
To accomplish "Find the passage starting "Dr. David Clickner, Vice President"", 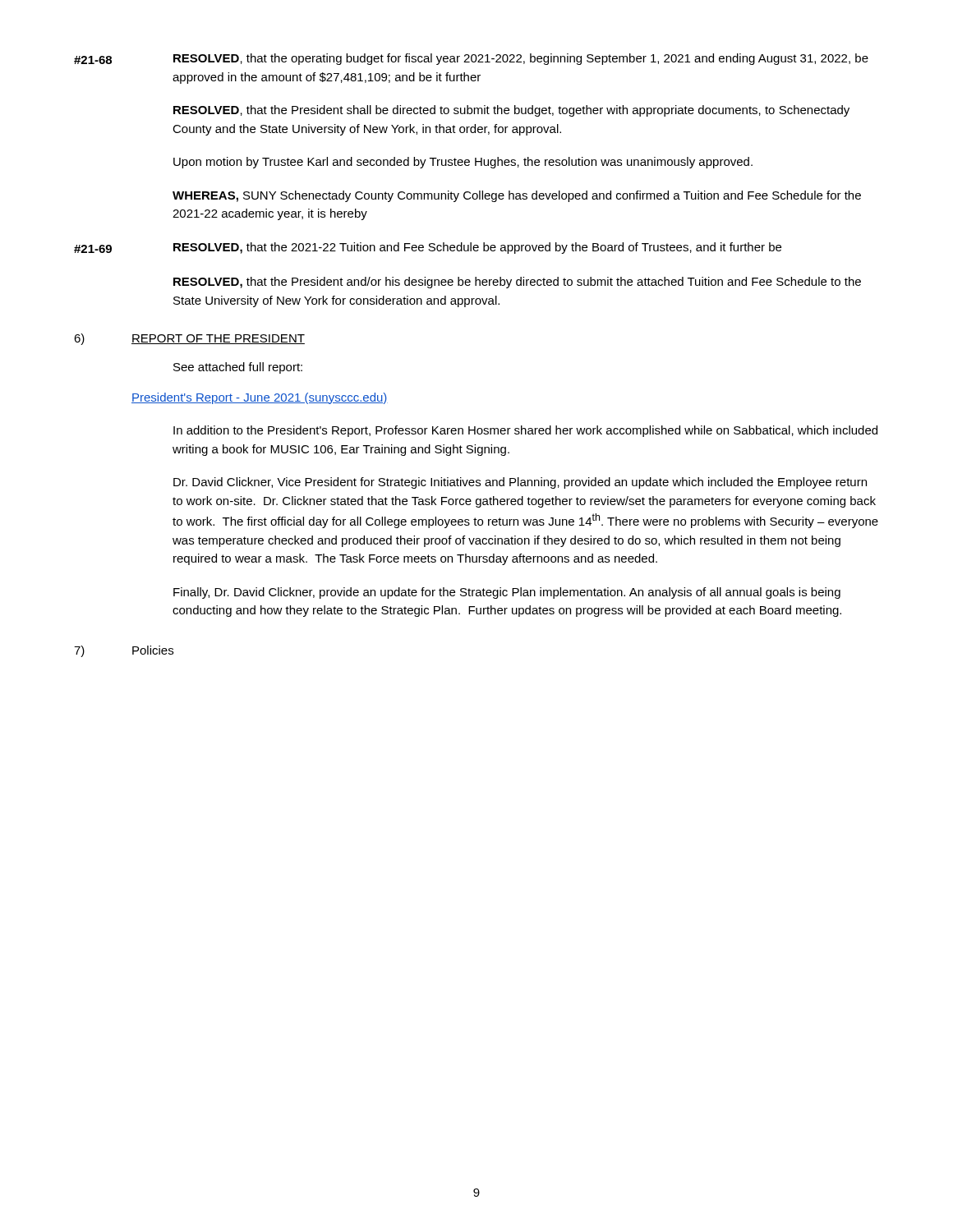I will [525, 520].
